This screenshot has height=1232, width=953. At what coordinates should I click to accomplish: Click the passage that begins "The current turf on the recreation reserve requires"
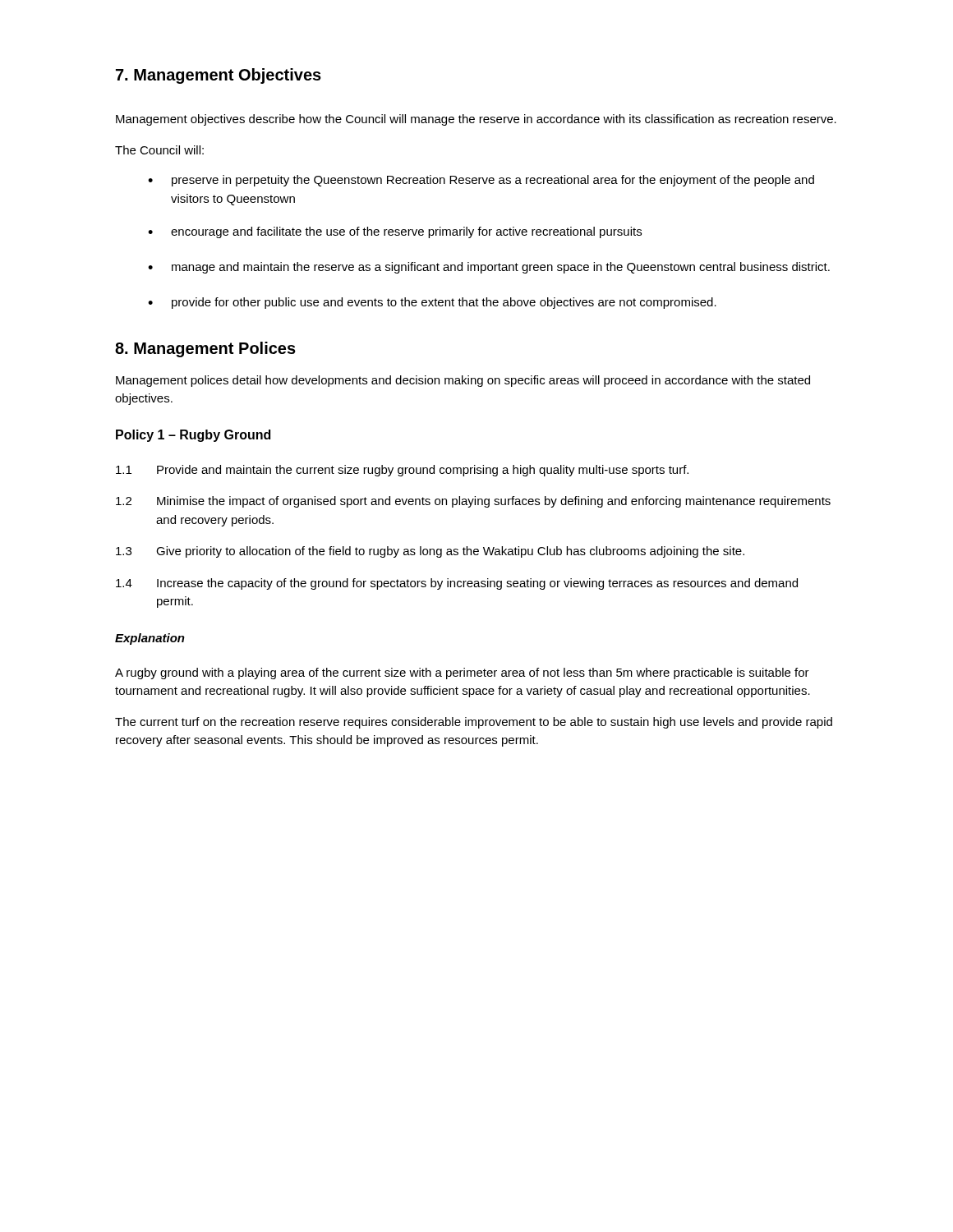pos(476,731)
